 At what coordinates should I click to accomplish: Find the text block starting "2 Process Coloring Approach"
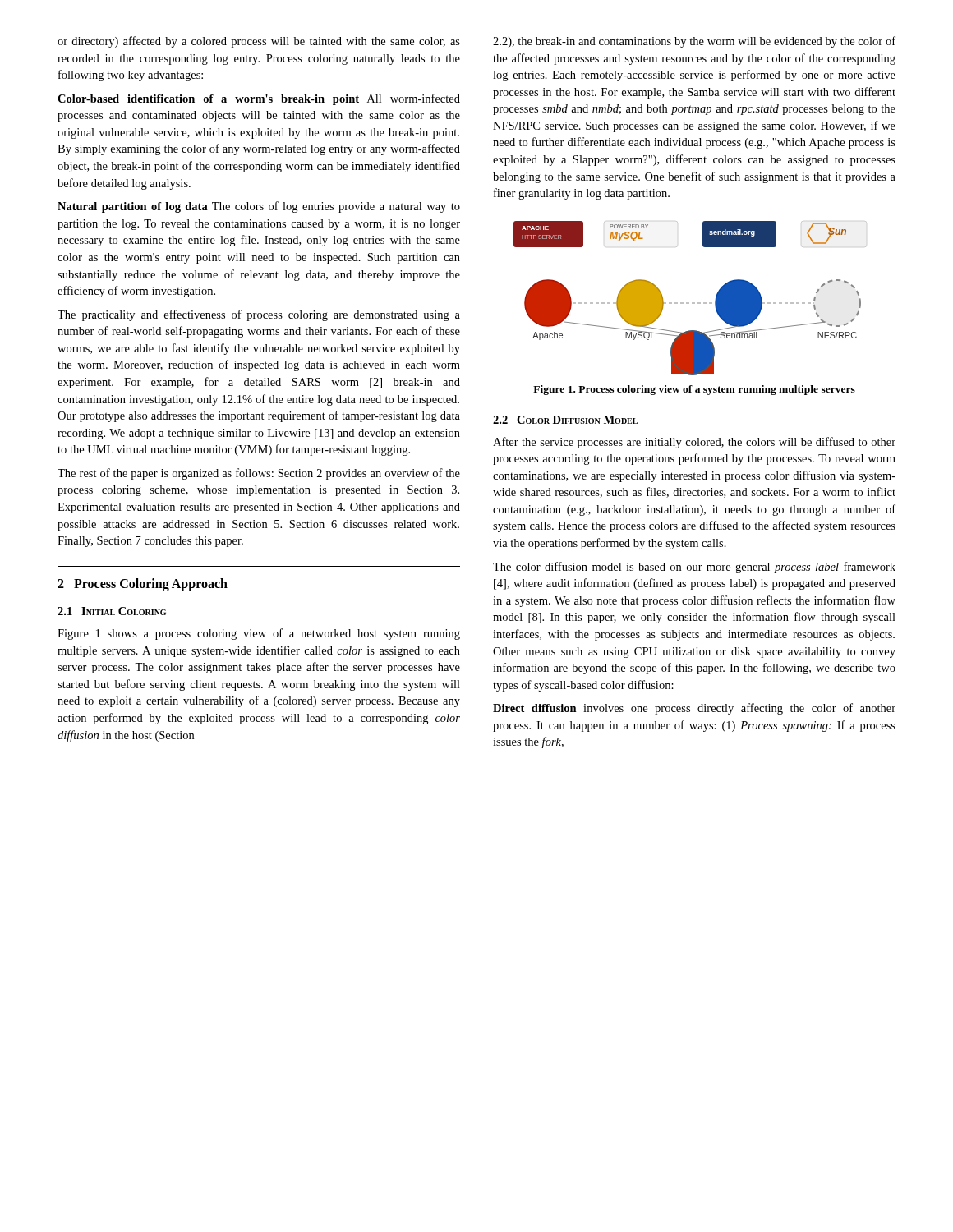point(143,583)
